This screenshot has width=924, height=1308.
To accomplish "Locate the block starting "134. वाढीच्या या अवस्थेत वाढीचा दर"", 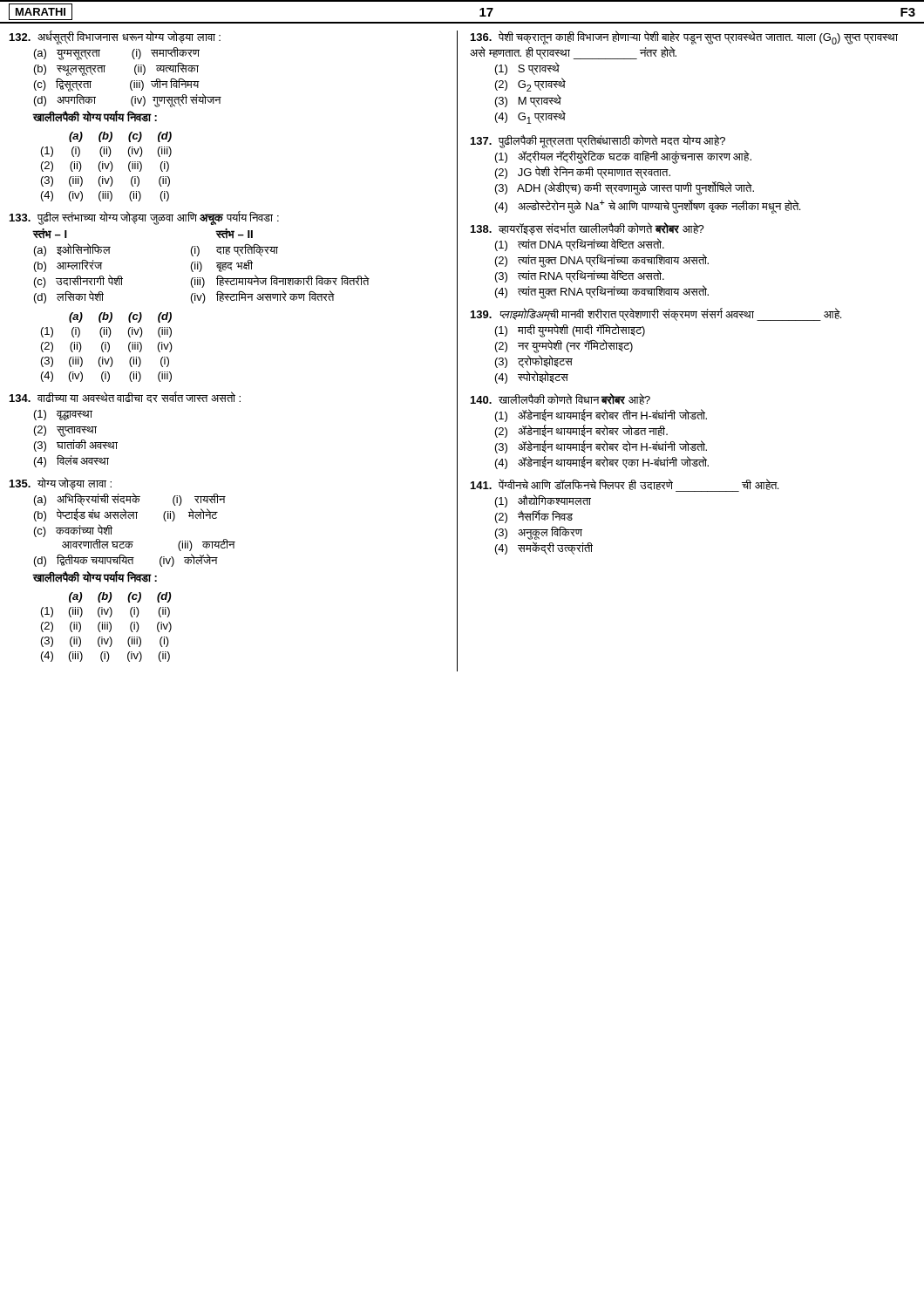I will click(x=125, y=397).
